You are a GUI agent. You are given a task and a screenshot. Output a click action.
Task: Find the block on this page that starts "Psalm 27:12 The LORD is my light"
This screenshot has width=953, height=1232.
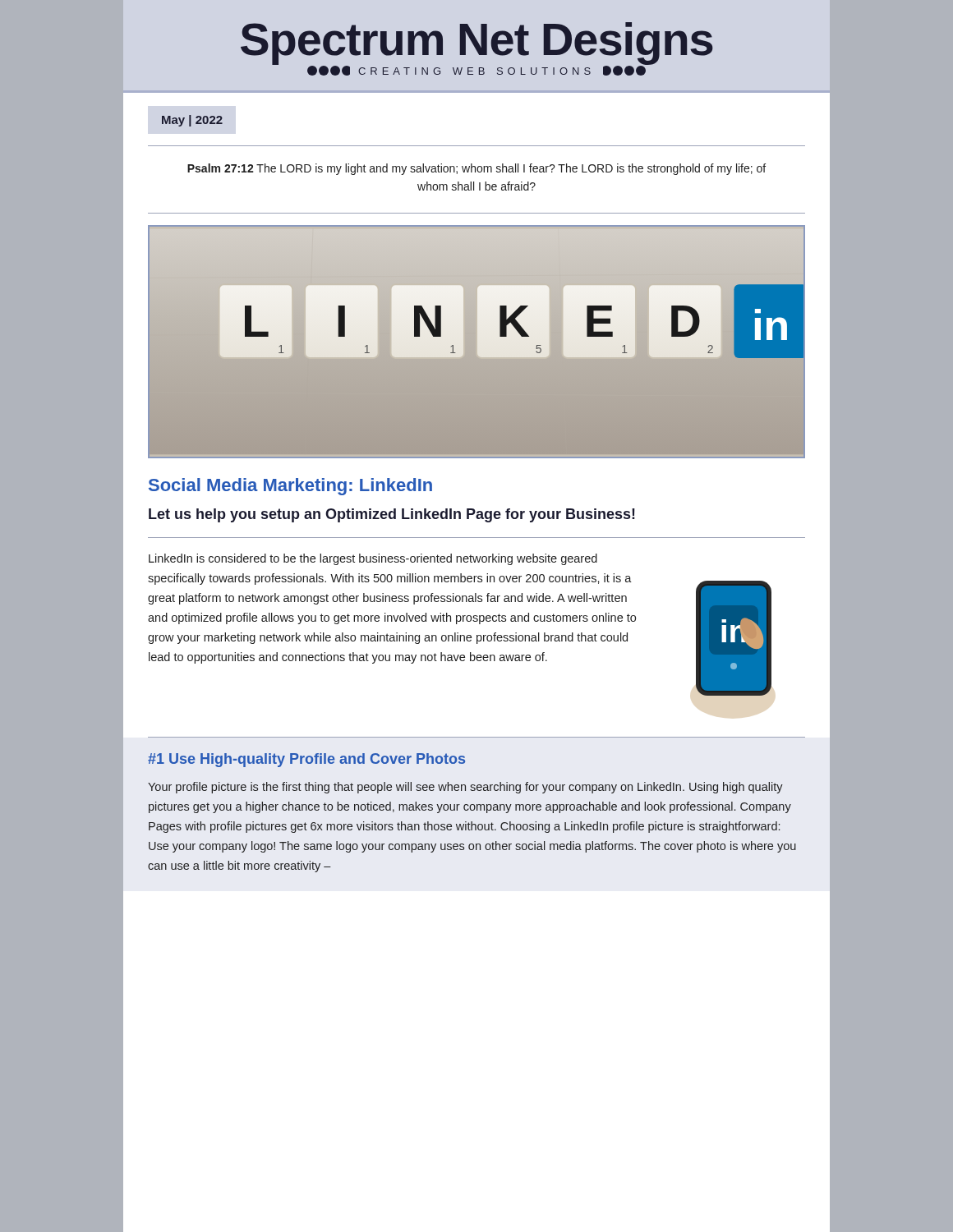click(x=476, y=178)
